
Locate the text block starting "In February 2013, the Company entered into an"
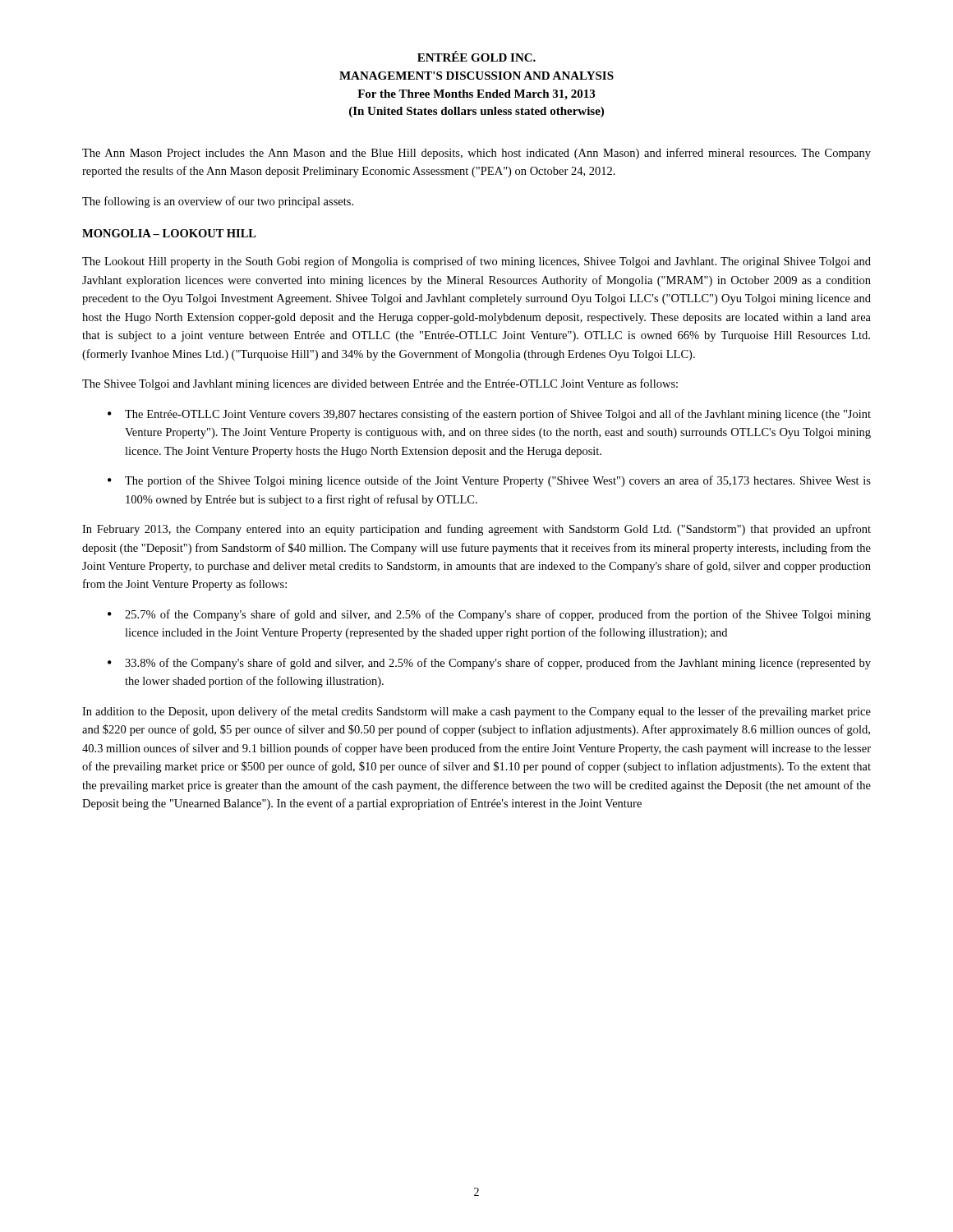point(476,557)
